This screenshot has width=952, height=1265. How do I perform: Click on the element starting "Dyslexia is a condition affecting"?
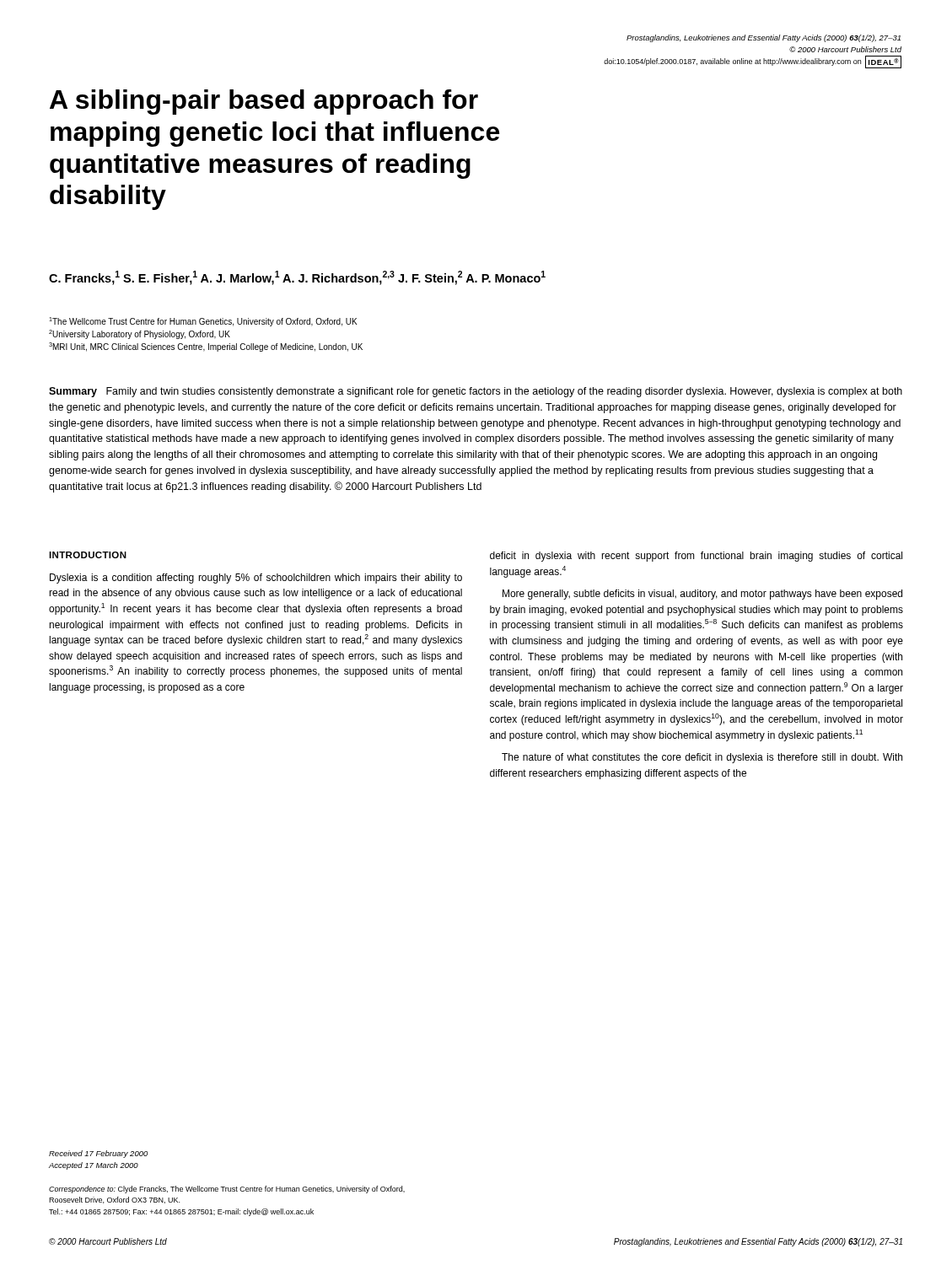256,633
